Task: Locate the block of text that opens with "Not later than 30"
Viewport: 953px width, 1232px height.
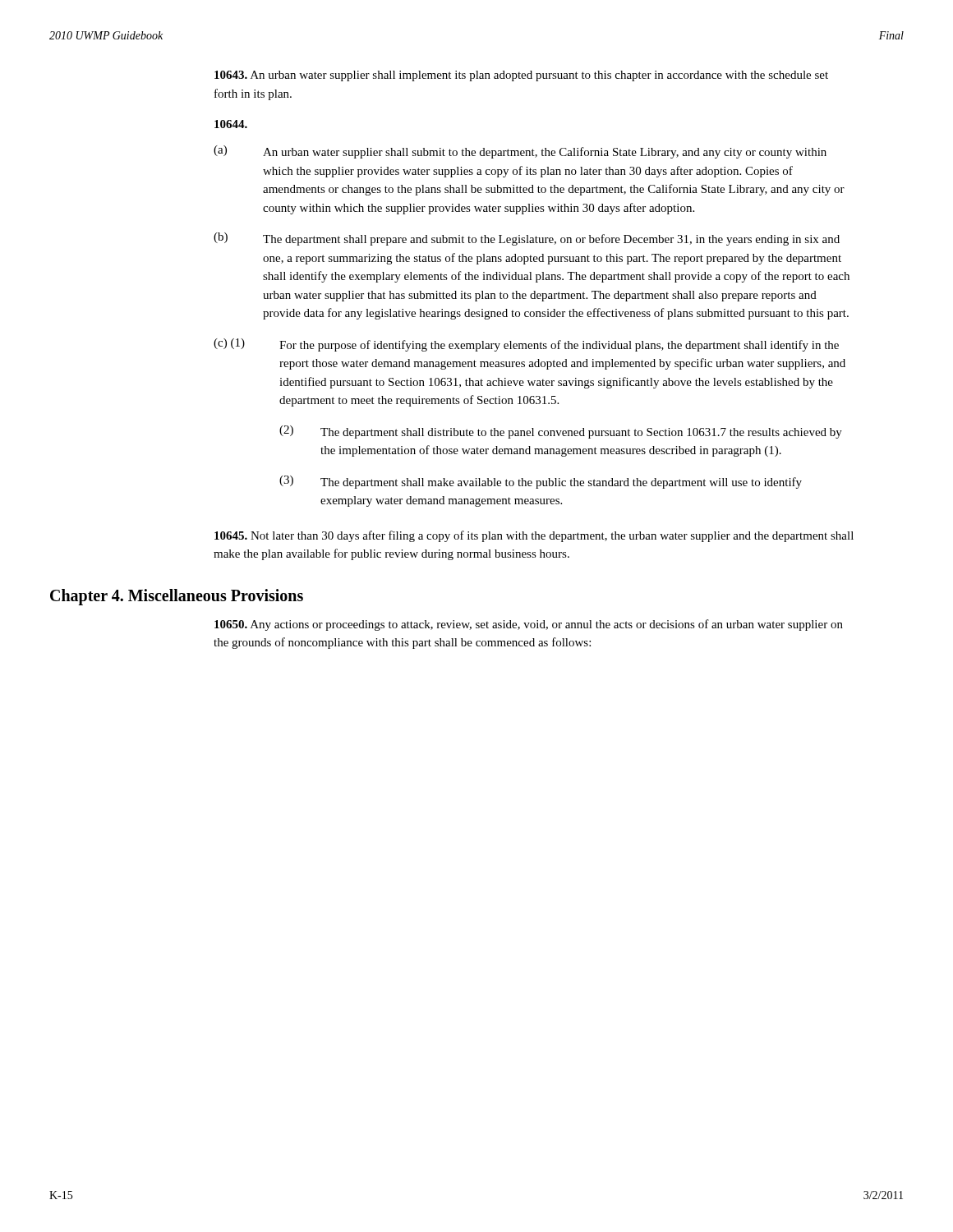Action: (x=534, y=545)
